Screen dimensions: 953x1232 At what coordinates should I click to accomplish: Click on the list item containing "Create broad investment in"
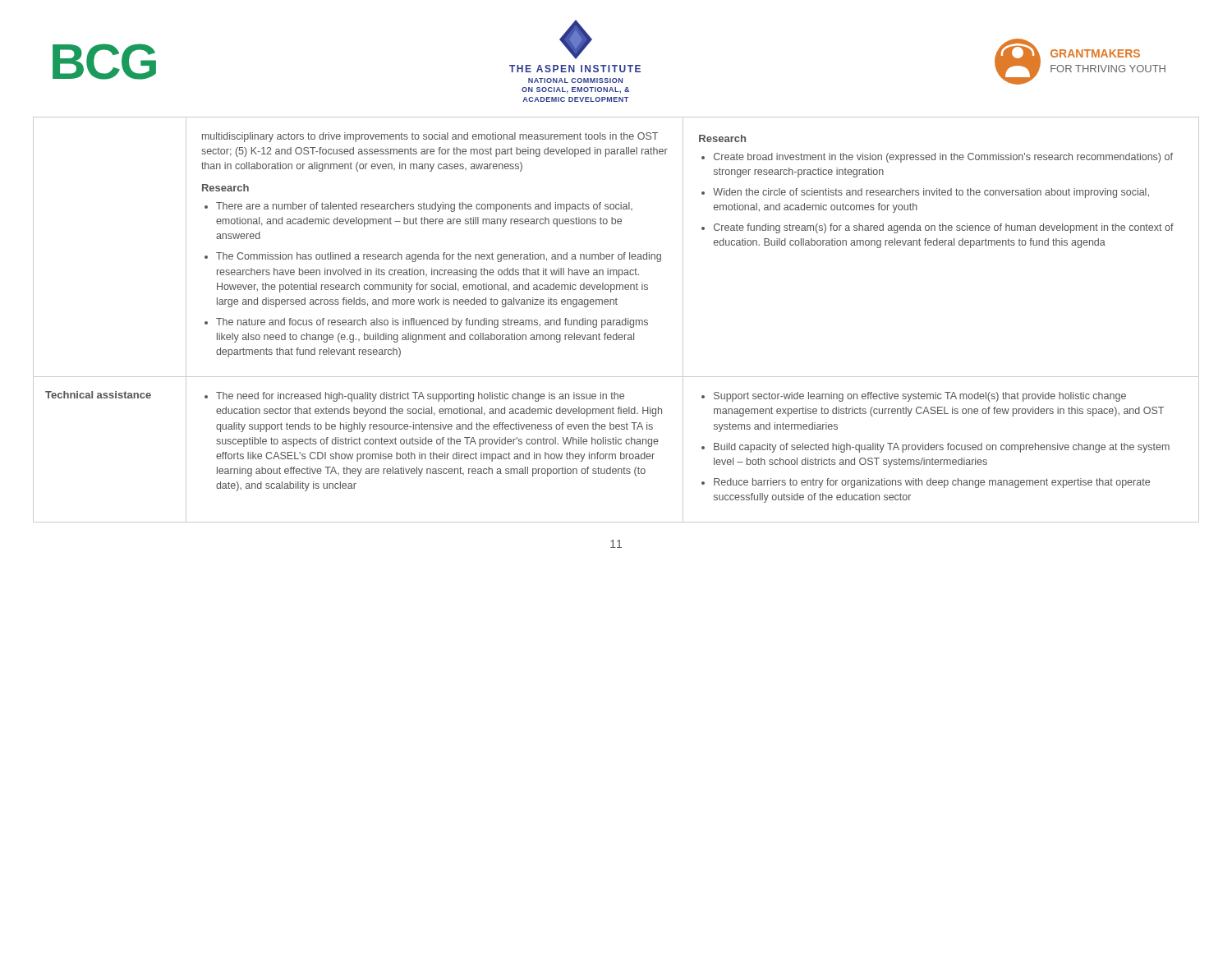943,164
